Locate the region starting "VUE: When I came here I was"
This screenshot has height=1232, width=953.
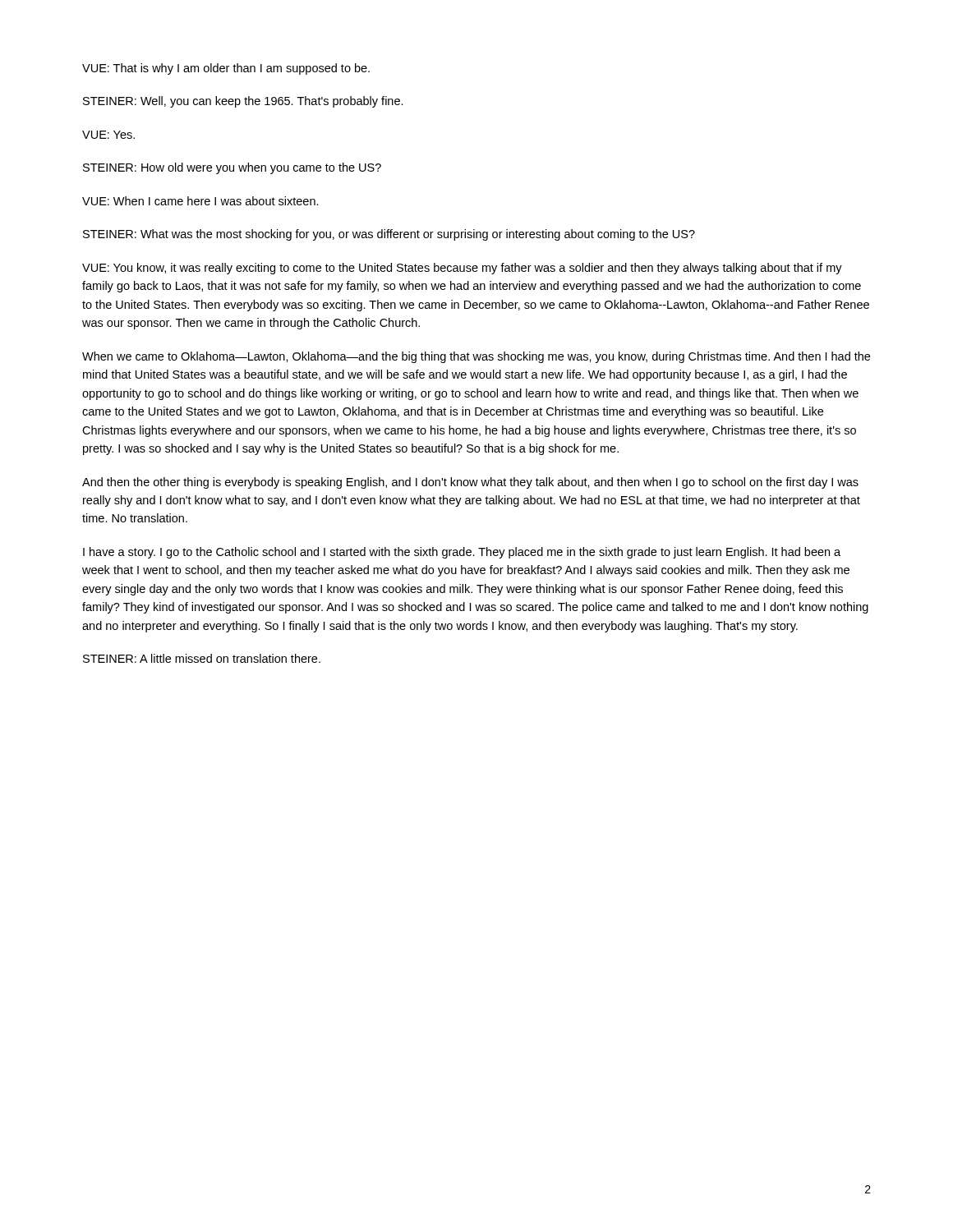(x=201, y=201)
